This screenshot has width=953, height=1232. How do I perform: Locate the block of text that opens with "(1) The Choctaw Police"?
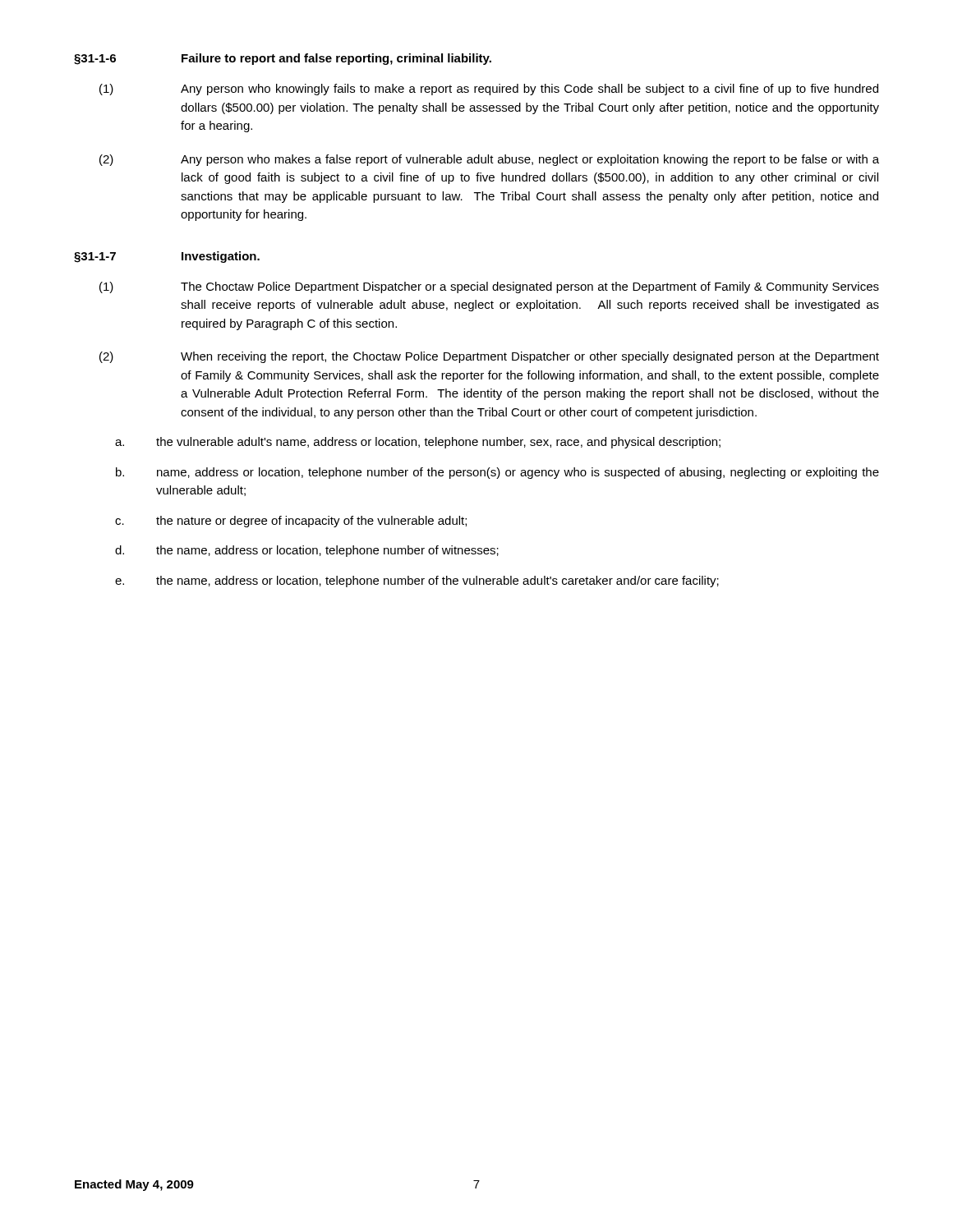click(476, 305)
